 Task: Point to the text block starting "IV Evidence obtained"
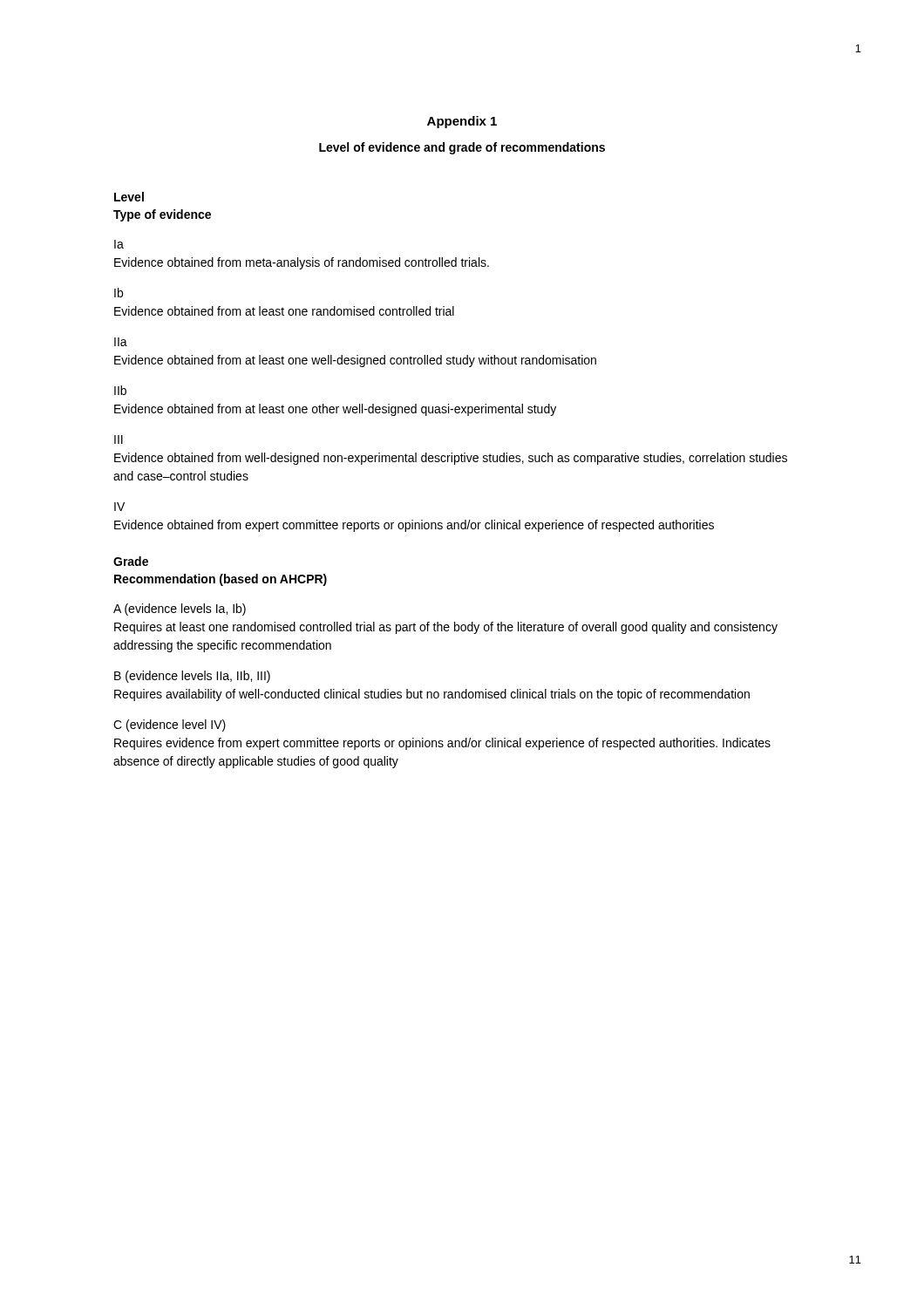pos(462,516)
